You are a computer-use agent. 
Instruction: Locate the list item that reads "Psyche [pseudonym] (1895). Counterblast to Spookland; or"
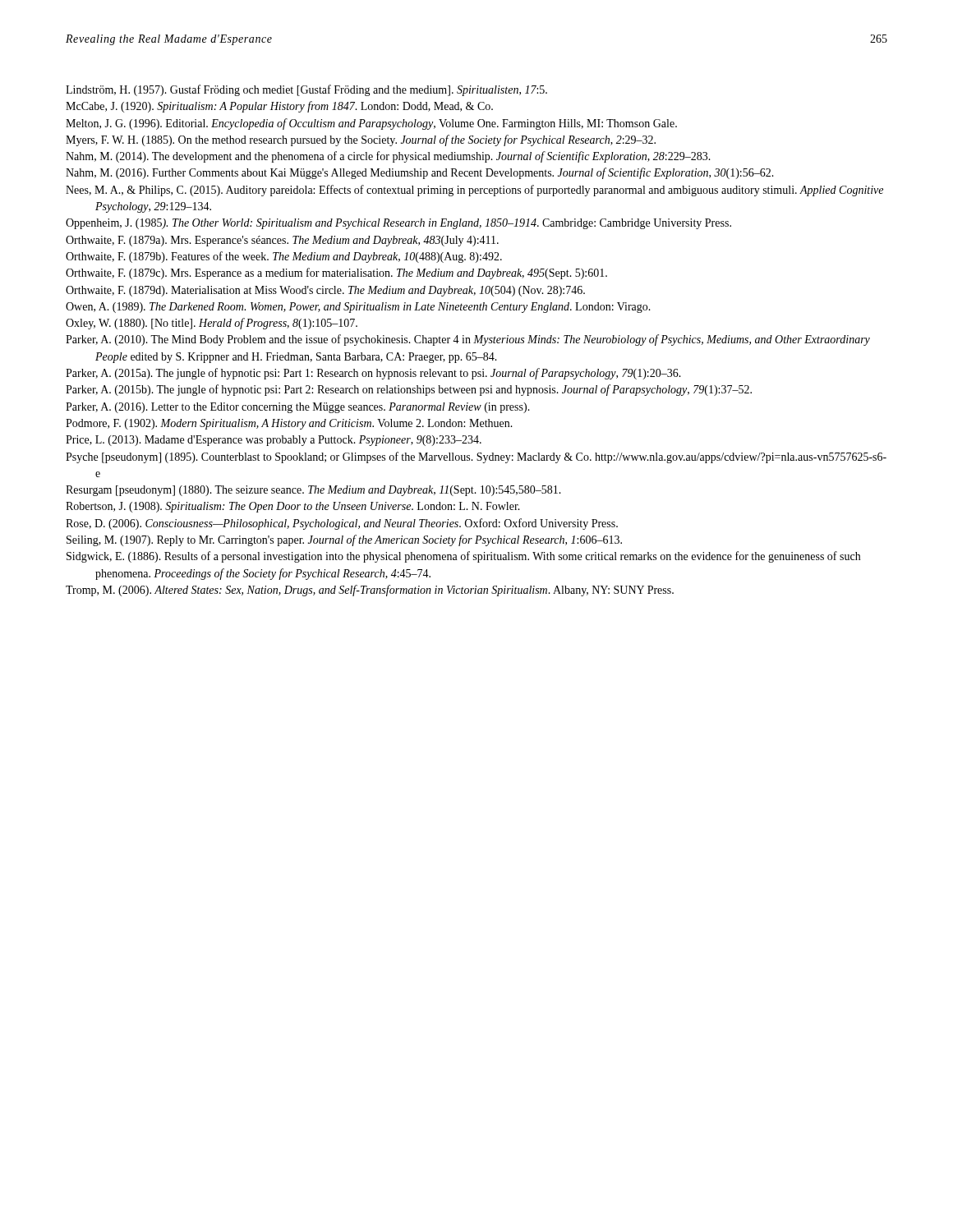tap(476, 465)
